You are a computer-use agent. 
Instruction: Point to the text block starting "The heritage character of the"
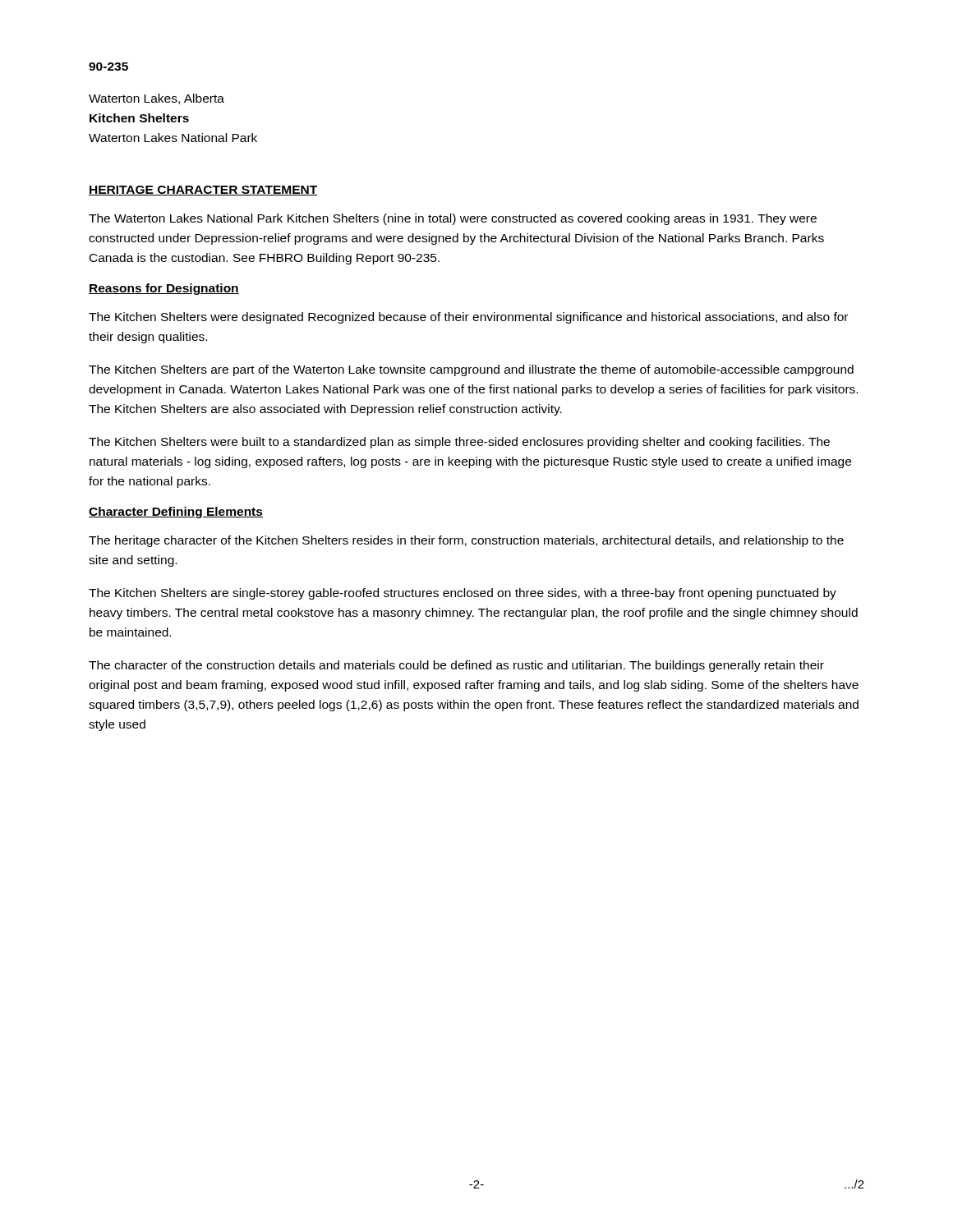point(466,550)
